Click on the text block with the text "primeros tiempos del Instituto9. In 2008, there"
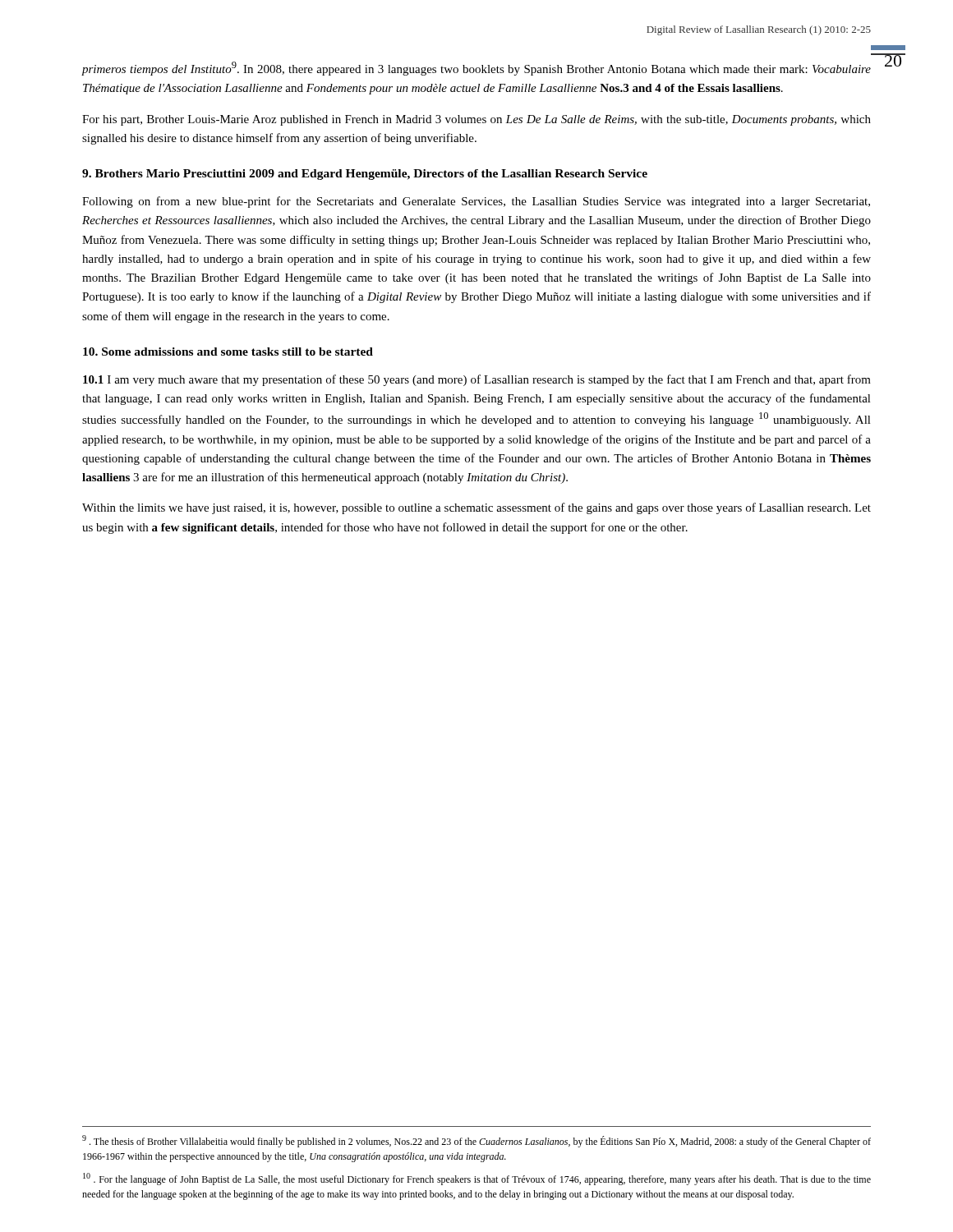The width and height of the screenshot is (953, 1232). 476,78
